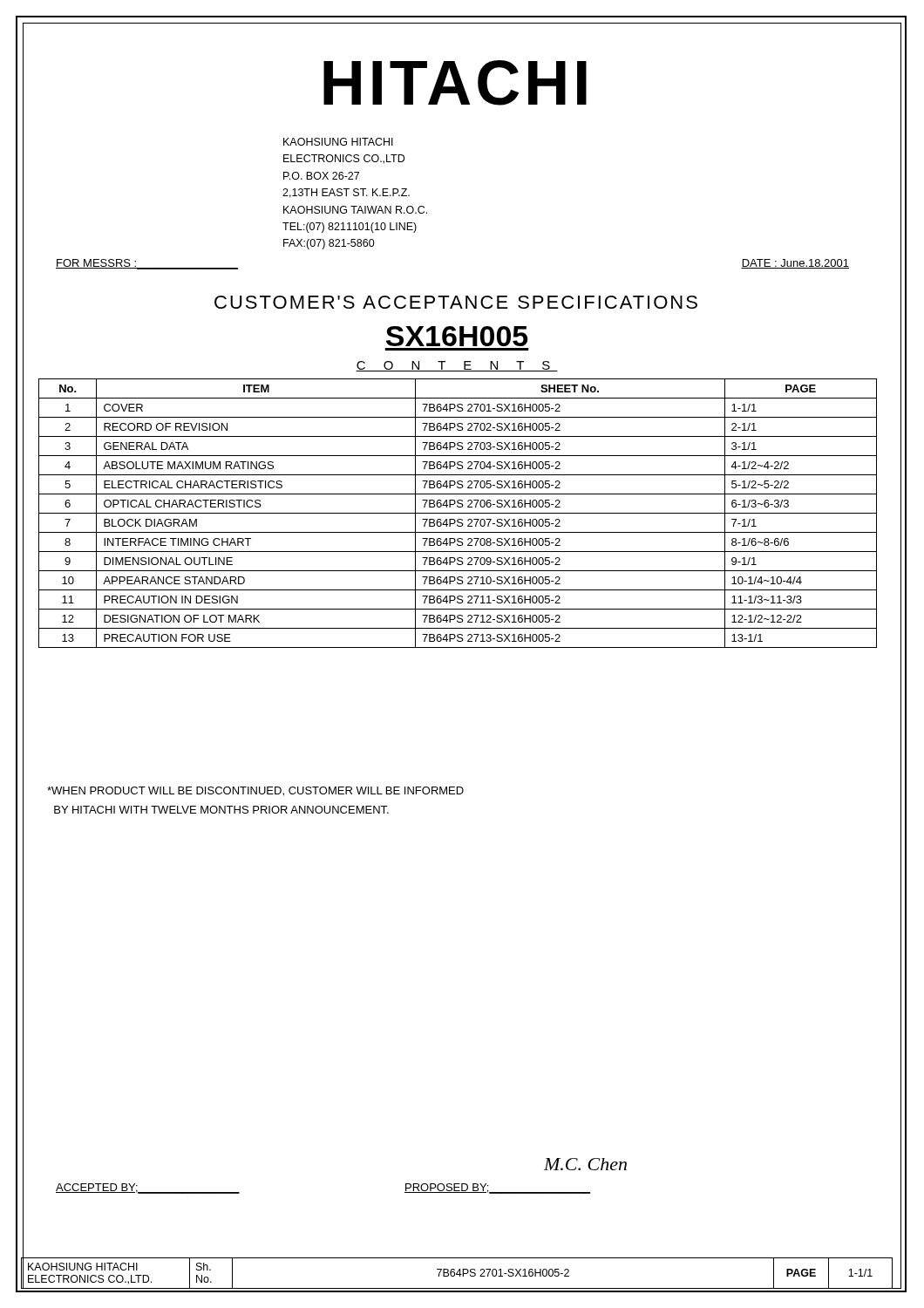924x1308 pixels.
Task: Locate the region starting "KAOHSIUNG HITACHI ELECTRONICS CO.,LTD P.O. BOX"
Action: coord(355,193)
